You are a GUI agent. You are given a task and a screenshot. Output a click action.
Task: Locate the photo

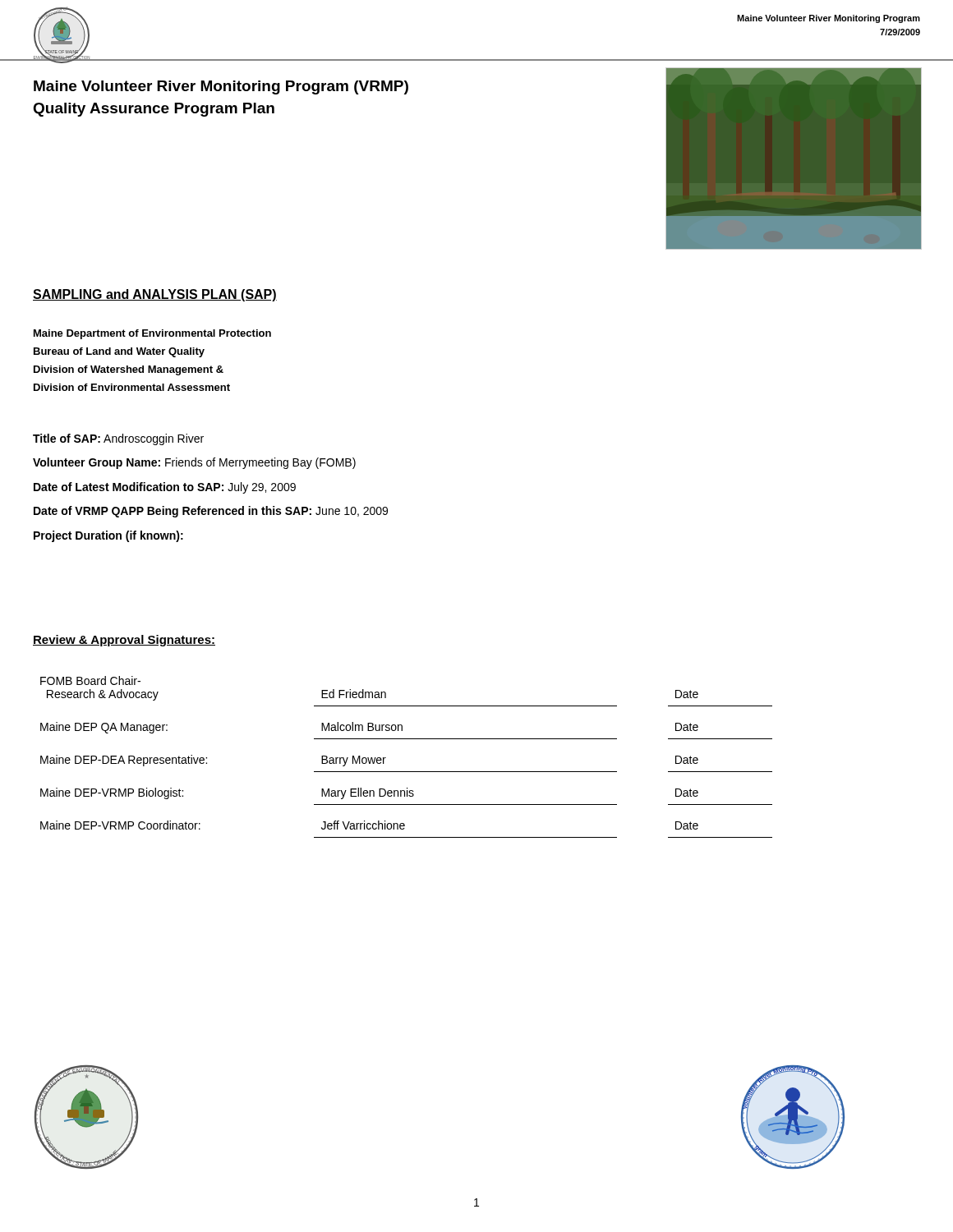point(794,159)
